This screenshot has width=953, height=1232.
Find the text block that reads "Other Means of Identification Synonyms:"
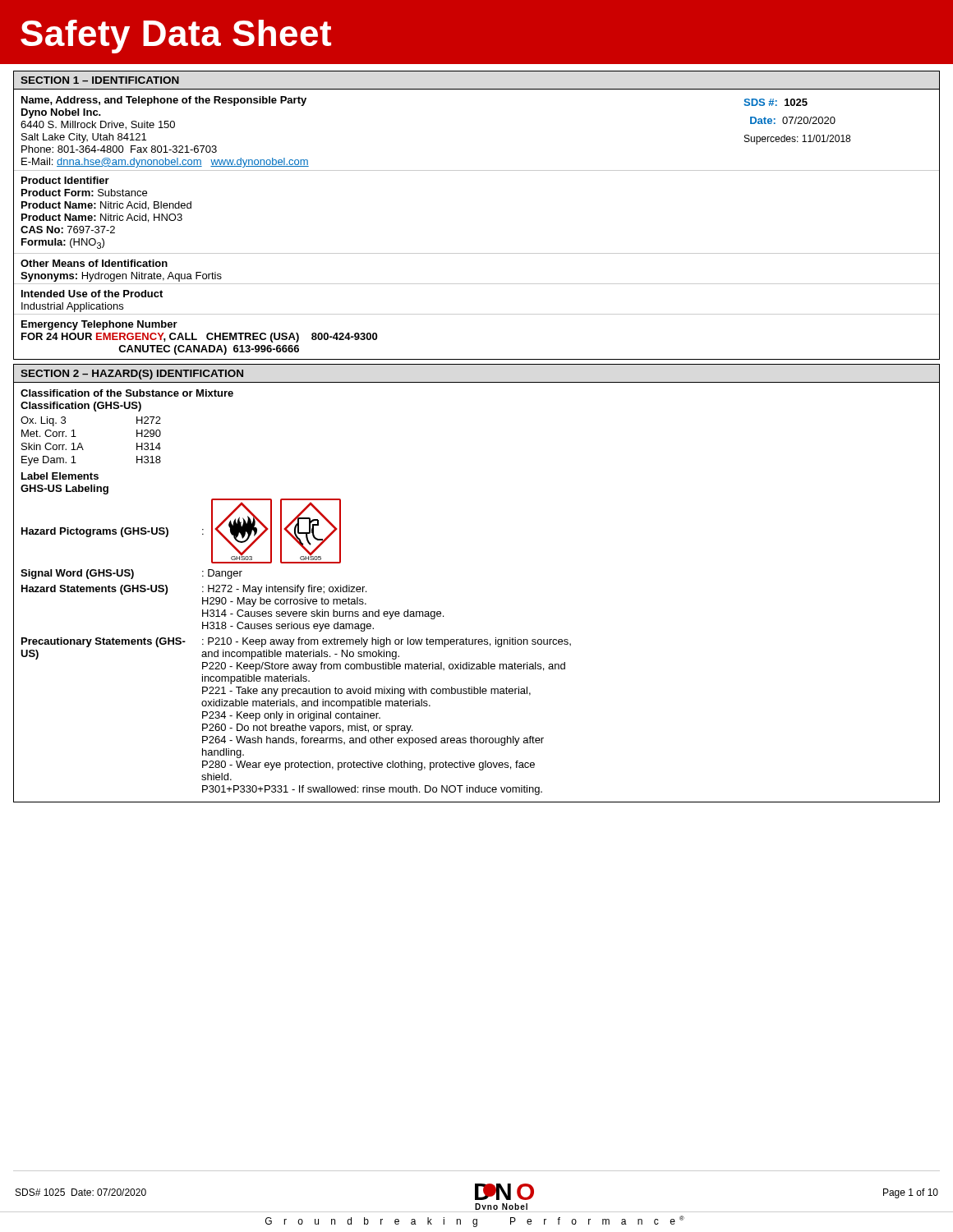[121, 269]
